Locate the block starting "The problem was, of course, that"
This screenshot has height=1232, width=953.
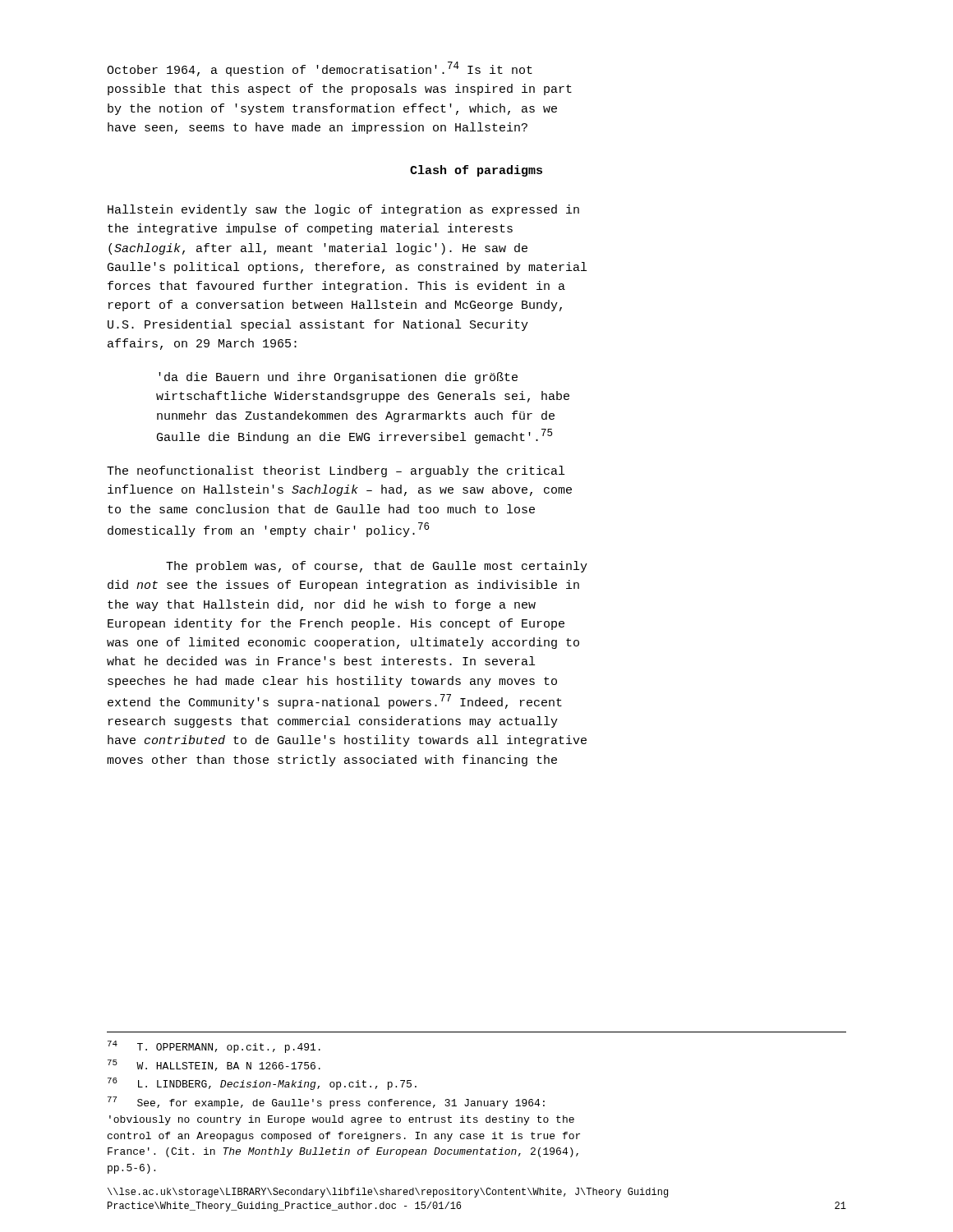pyautogui.click(x=347, y=664)
